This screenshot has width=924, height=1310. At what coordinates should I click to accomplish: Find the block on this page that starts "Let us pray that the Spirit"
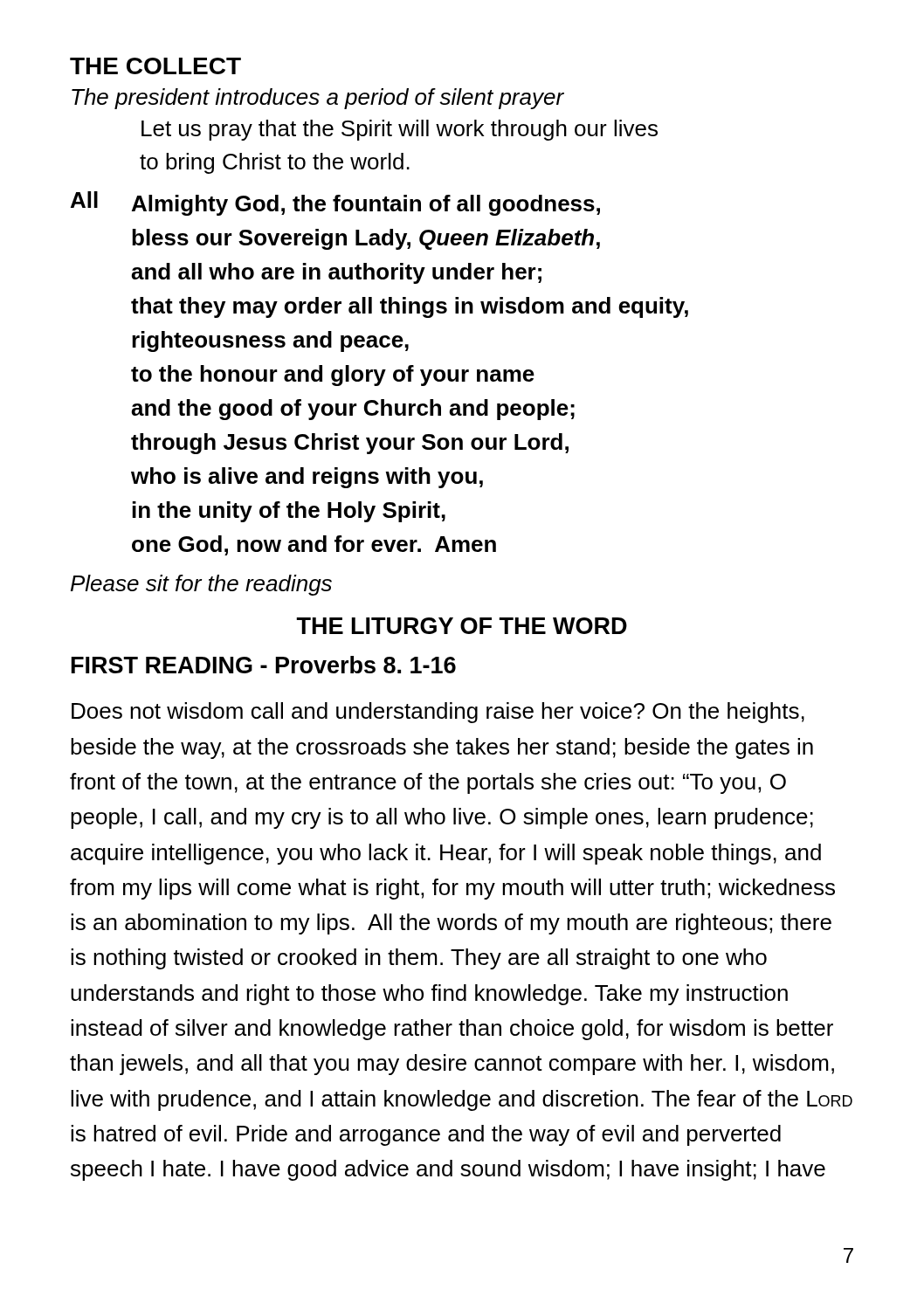pos(399,145)
